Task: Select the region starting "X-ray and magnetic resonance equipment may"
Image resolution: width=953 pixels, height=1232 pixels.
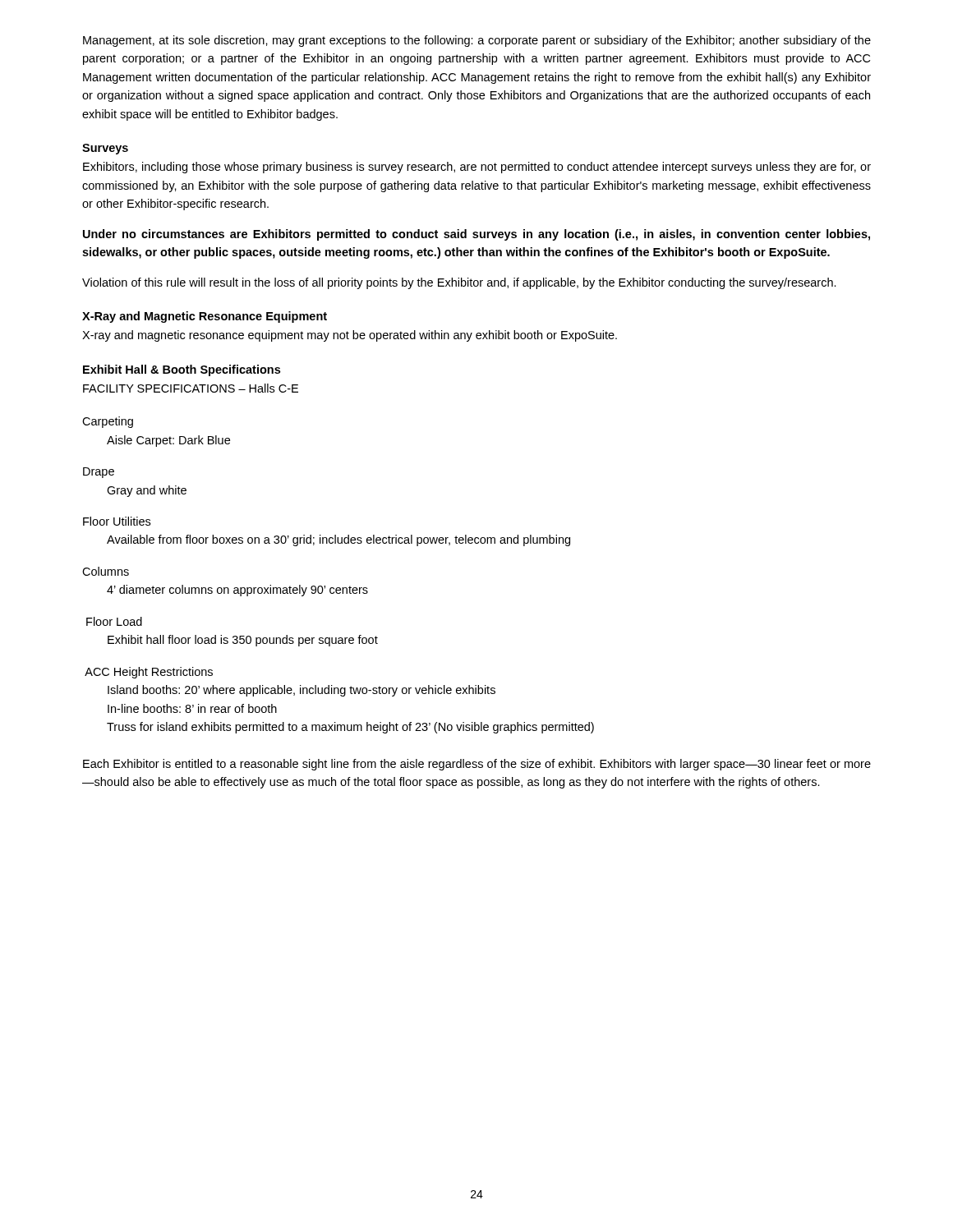Action: [476, 335]
